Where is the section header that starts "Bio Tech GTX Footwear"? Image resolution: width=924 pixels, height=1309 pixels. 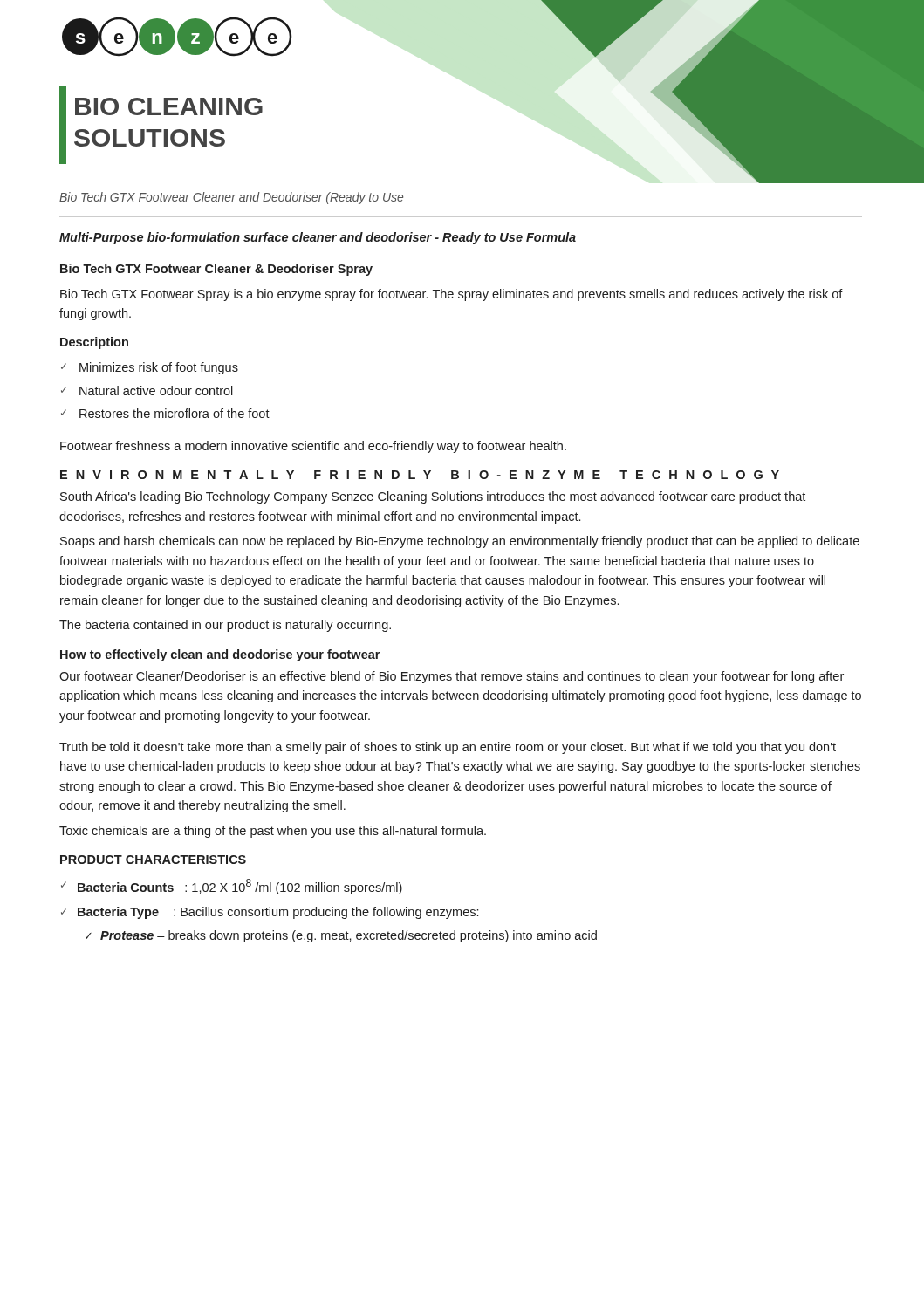[216, 269]
